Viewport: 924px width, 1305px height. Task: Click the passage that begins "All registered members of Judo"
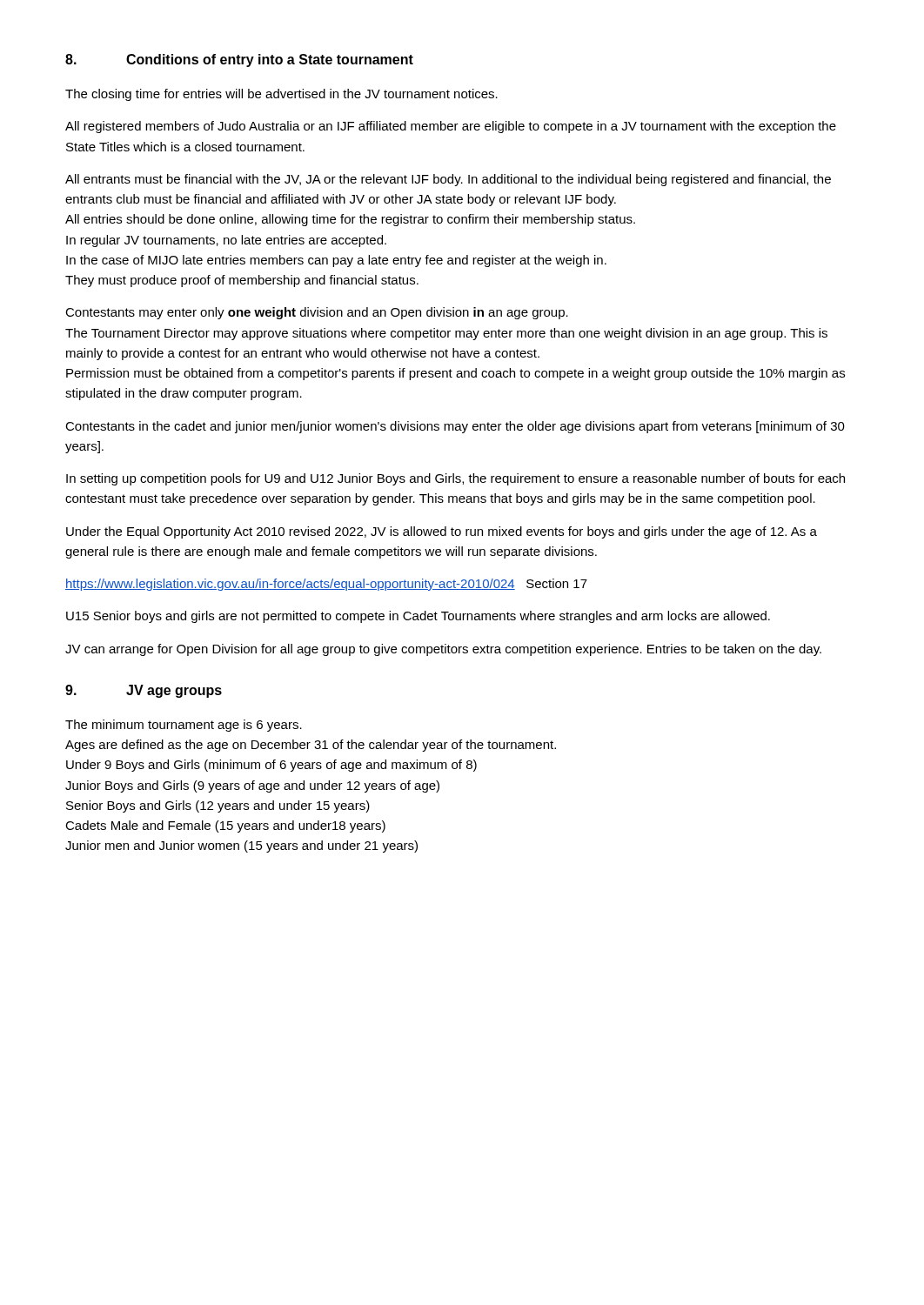coord(451,136)
